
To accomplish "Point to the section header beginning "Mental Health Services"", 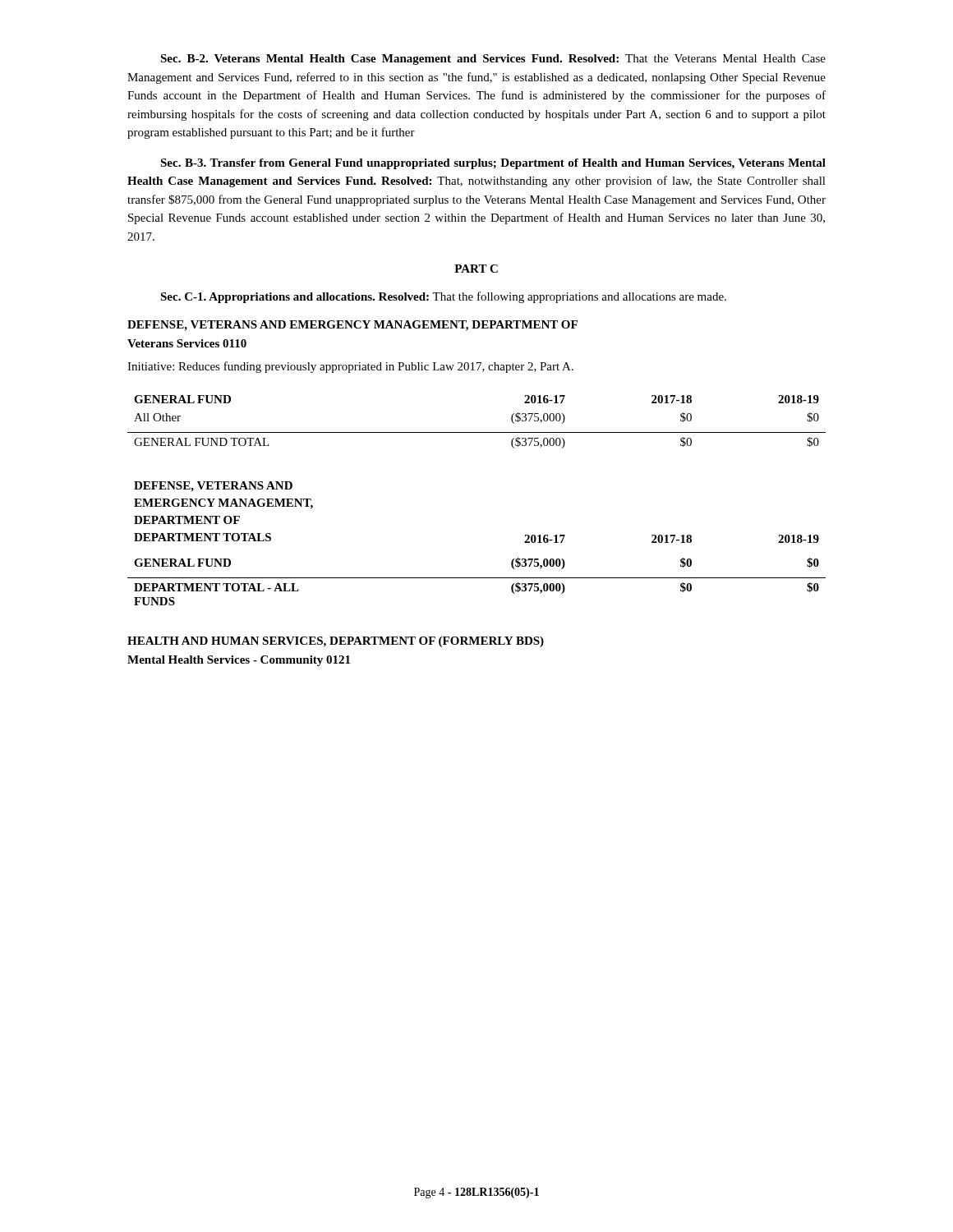I will click(x=239, y=660).
